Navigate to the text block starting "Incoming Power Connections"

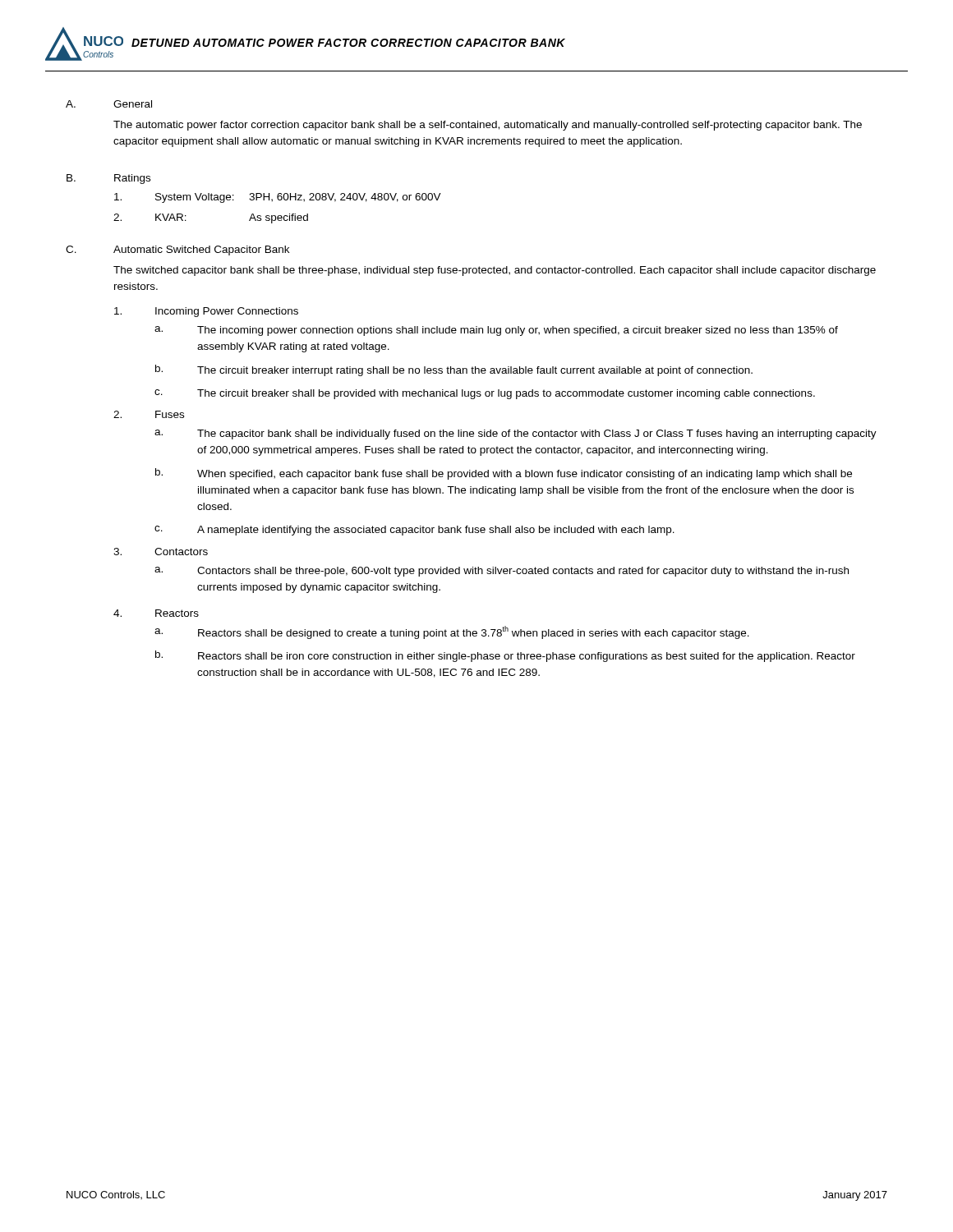click(x=206, y=312)
